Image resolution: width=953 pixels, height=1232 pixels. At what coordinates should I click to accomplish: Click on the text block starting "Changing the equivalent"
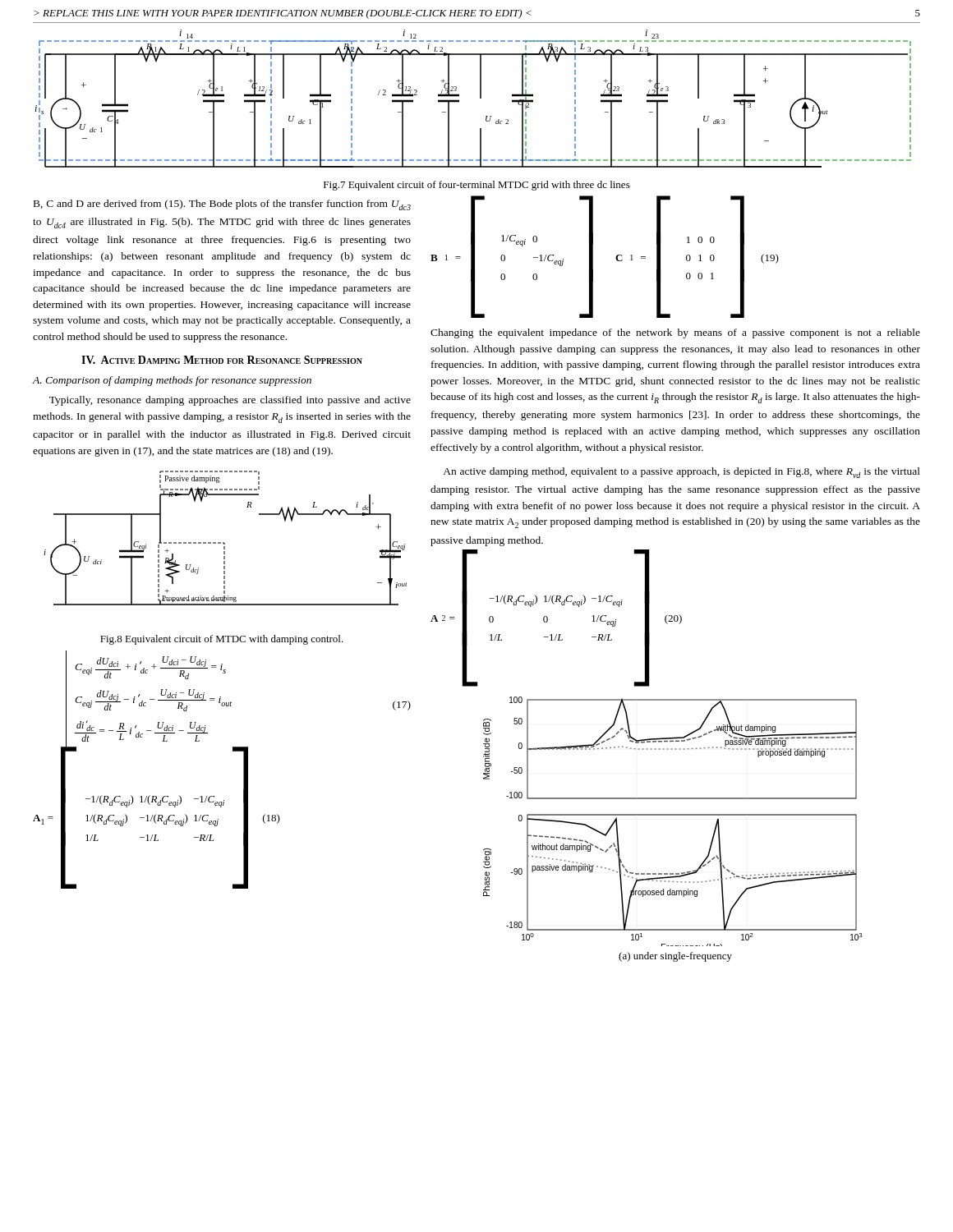[675, 390]
